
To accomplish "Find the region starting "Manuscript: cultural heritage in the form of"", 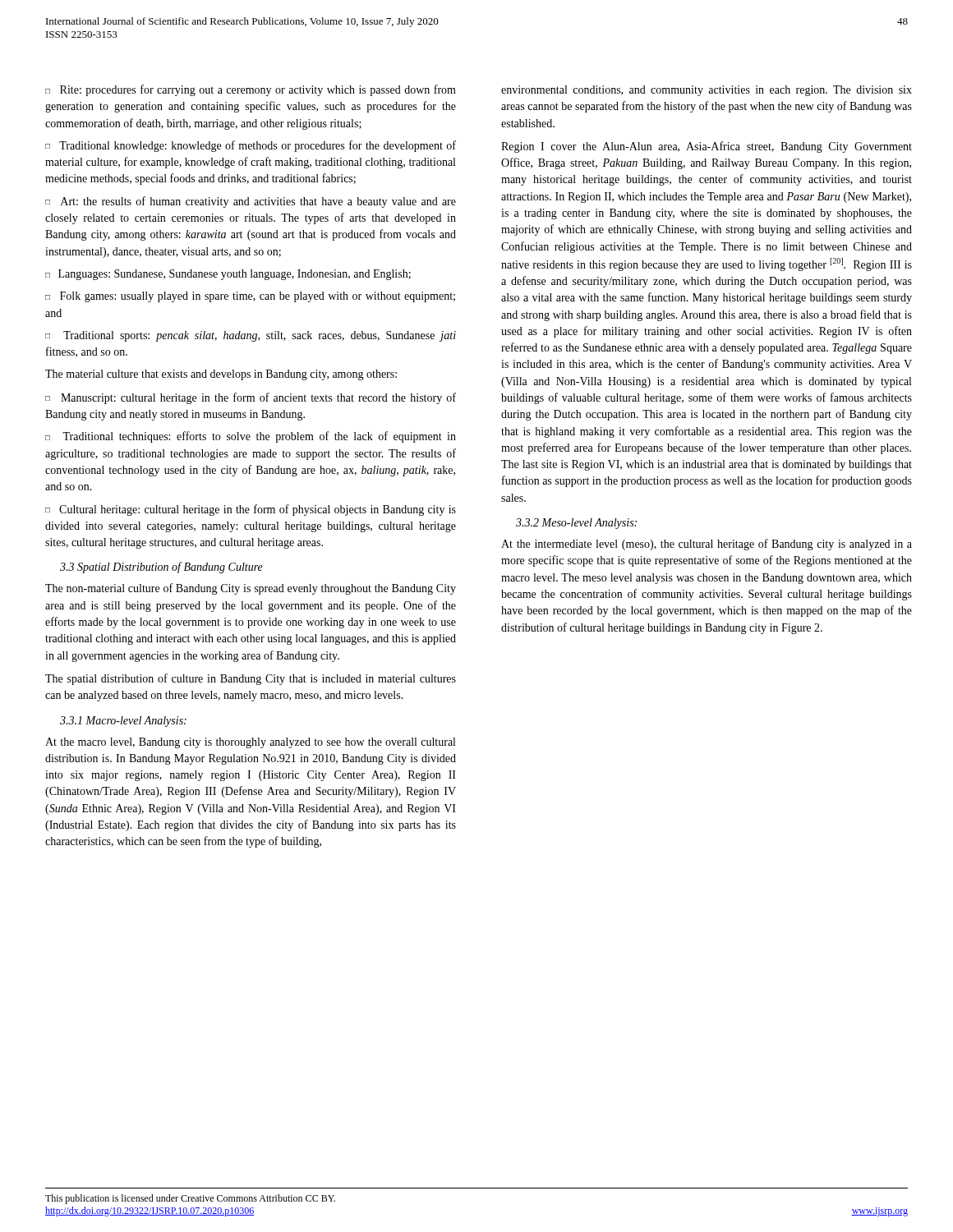I will pyautogui.click(x=251, y=406).
